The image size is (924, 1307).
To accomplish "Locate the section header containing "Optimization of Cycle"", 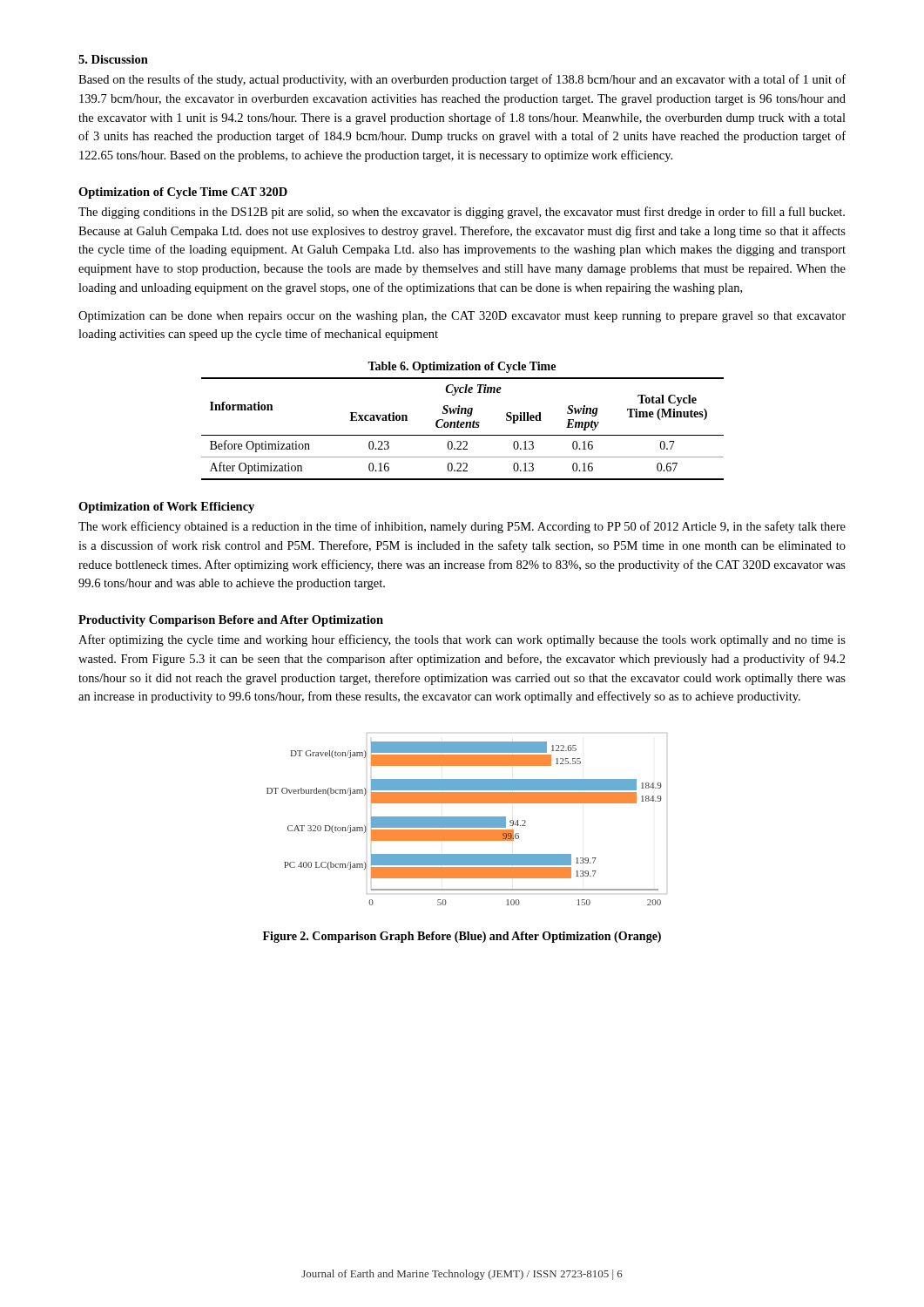I will click(183, 191).
